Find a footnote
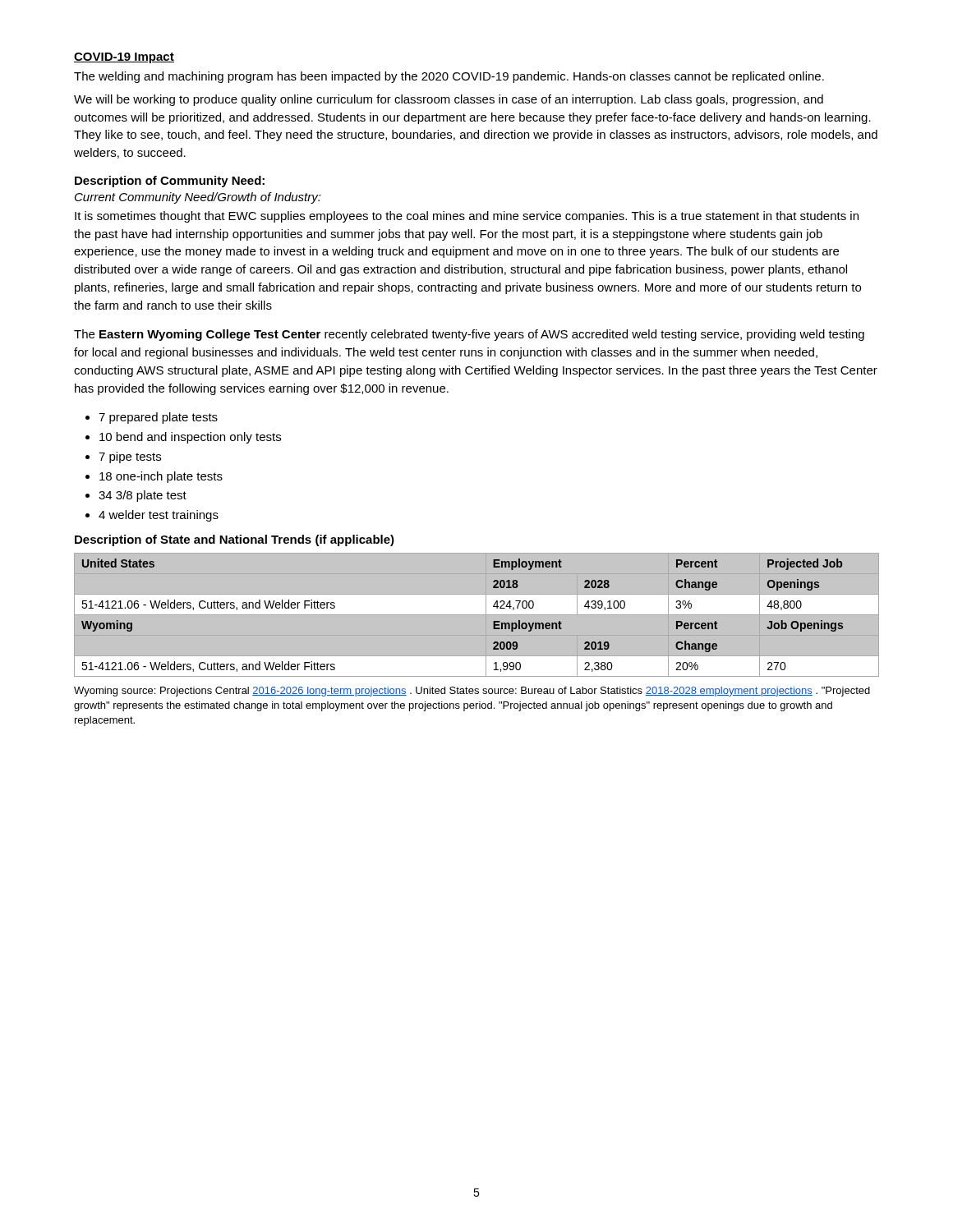953x1232 pixels. [x=472, y=705]
